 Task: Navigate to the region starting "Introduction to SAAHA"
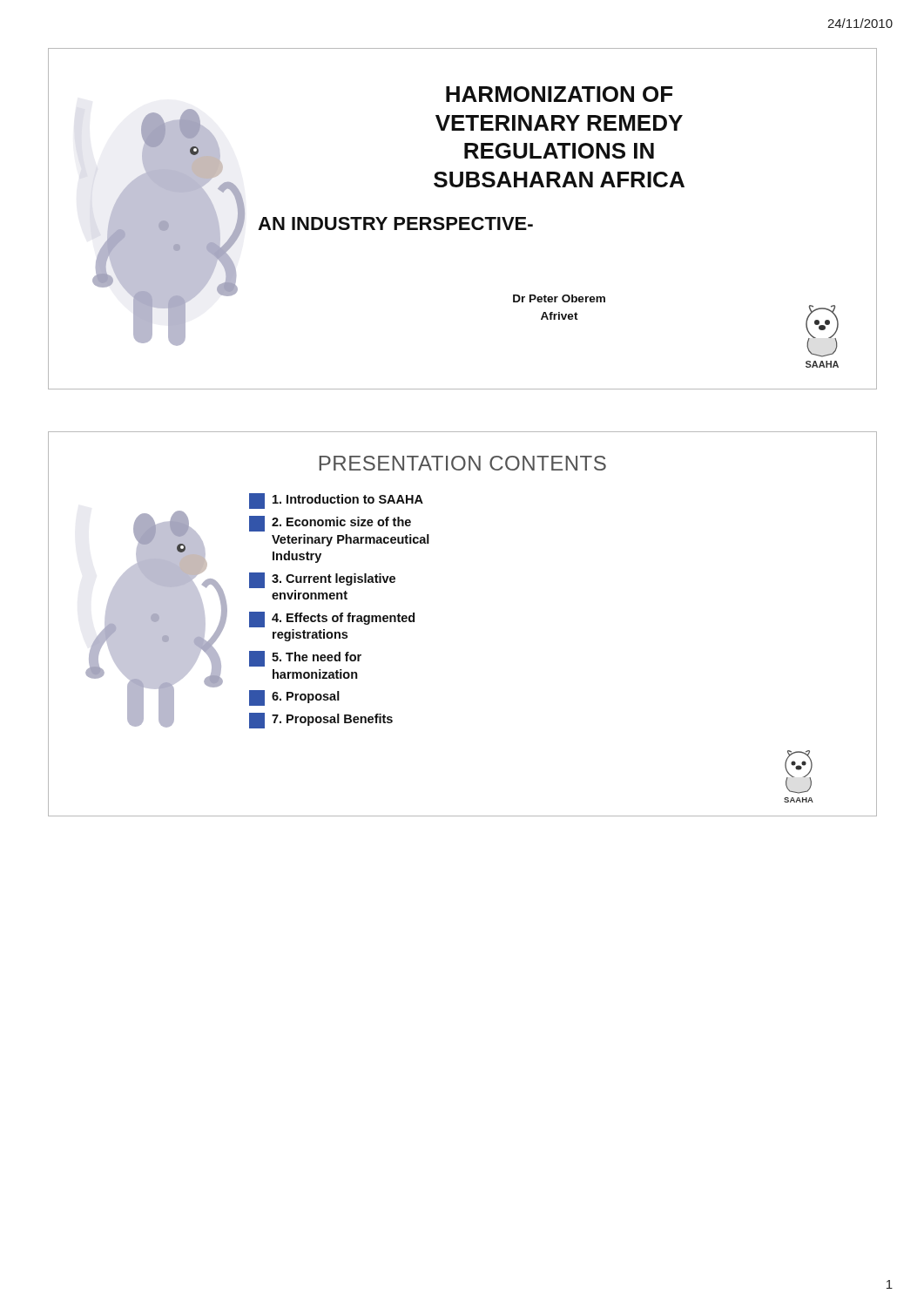[x=336, y=500]
